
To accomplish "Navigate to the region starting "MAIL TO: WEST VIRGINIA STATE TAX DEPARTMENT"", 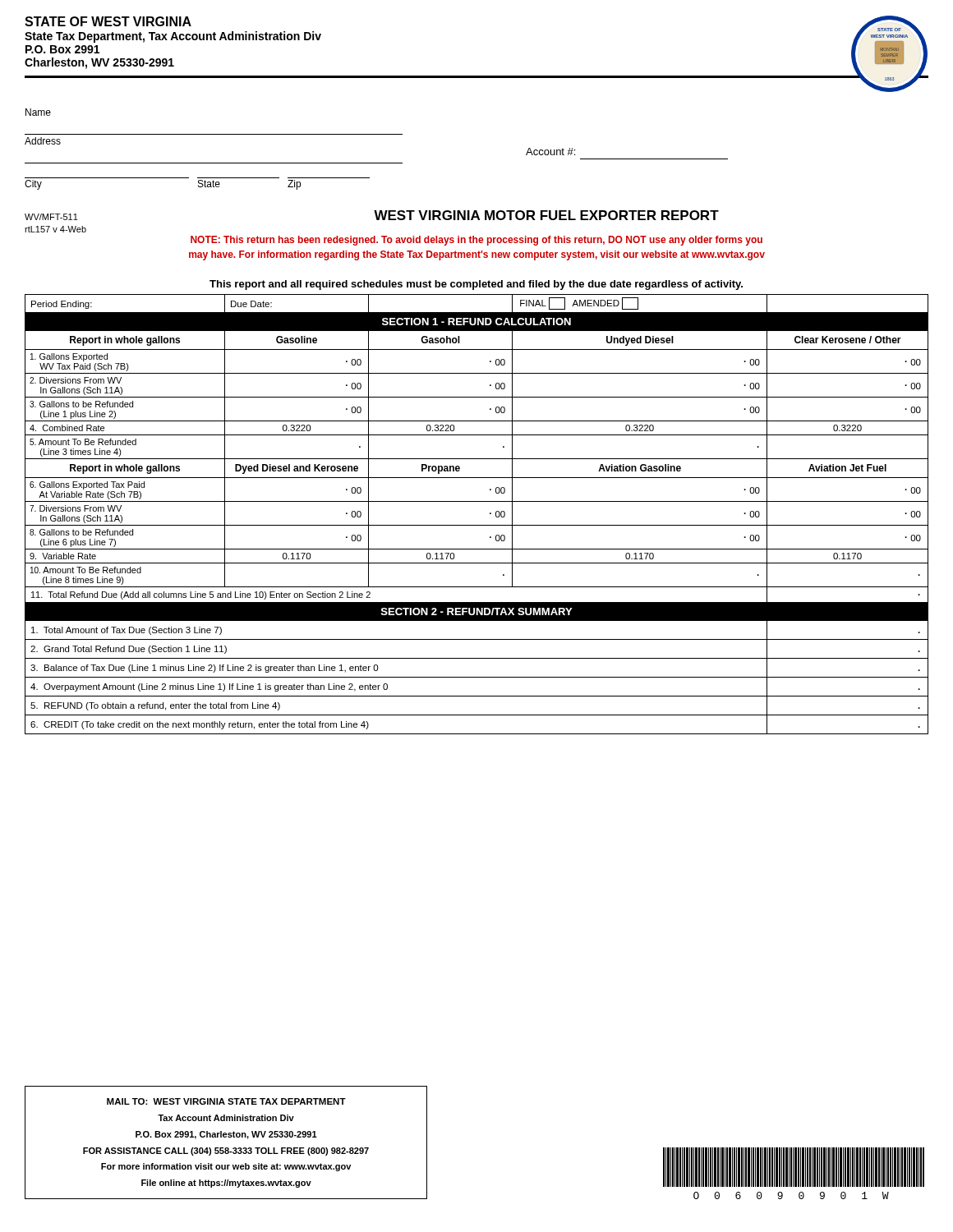I will [226, 1143].
